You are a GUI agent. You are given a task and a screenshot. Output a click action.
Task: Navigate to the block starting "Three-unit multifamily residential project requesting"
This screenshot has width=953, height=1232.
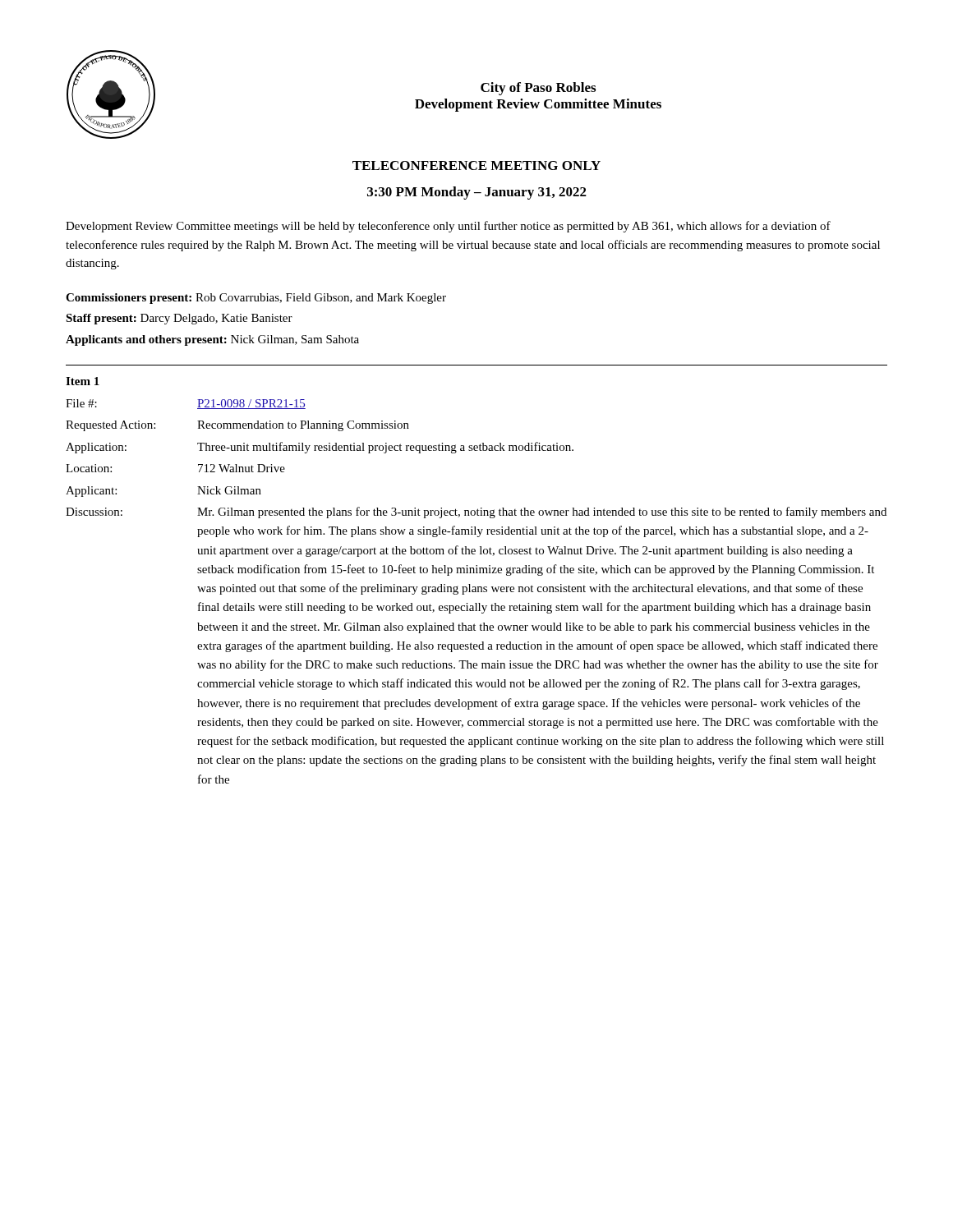386,446
